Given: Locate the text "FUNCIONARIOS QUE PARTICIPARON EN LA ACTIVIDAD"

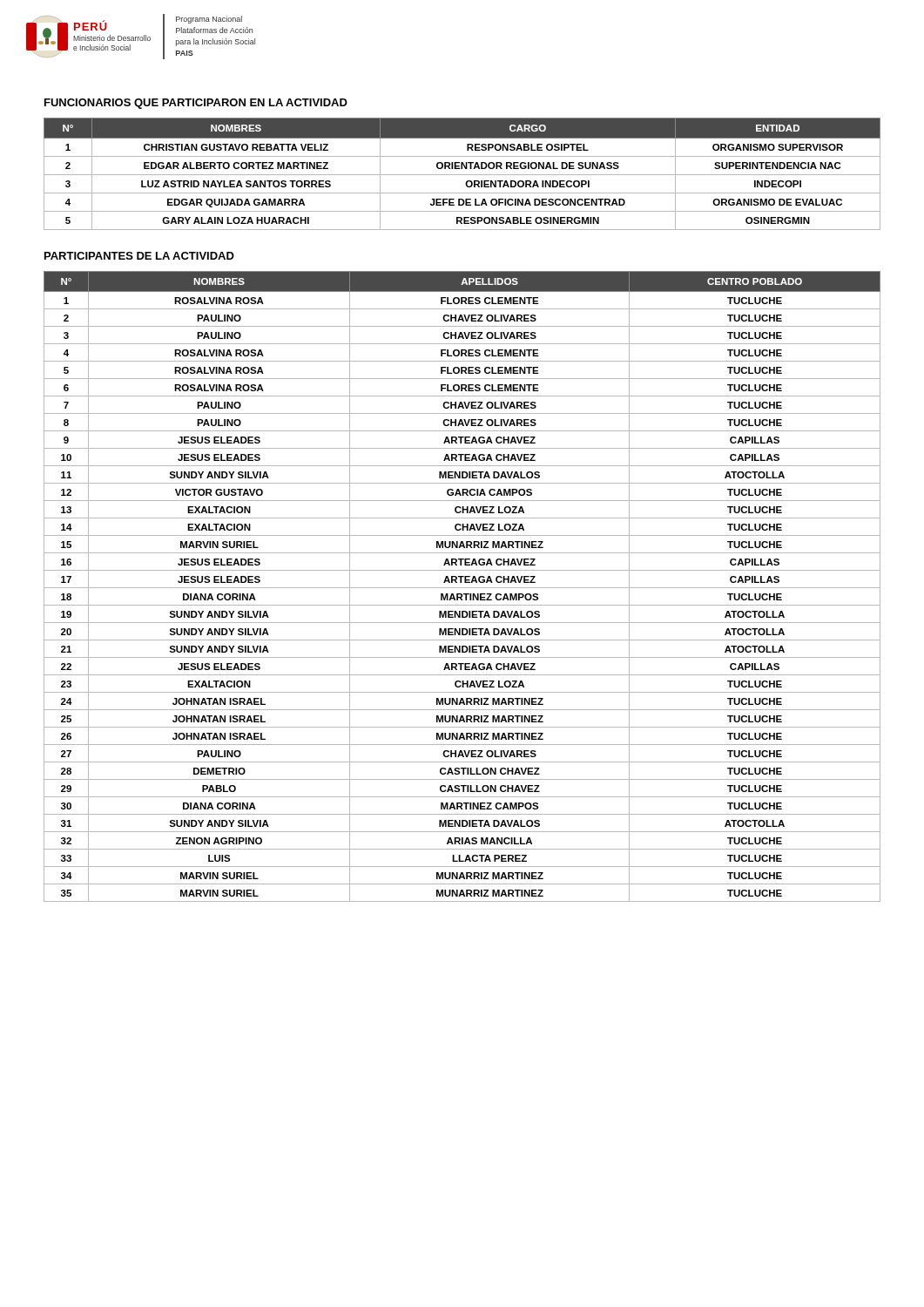Looking at the screenshot, I should tap(195, 103).
